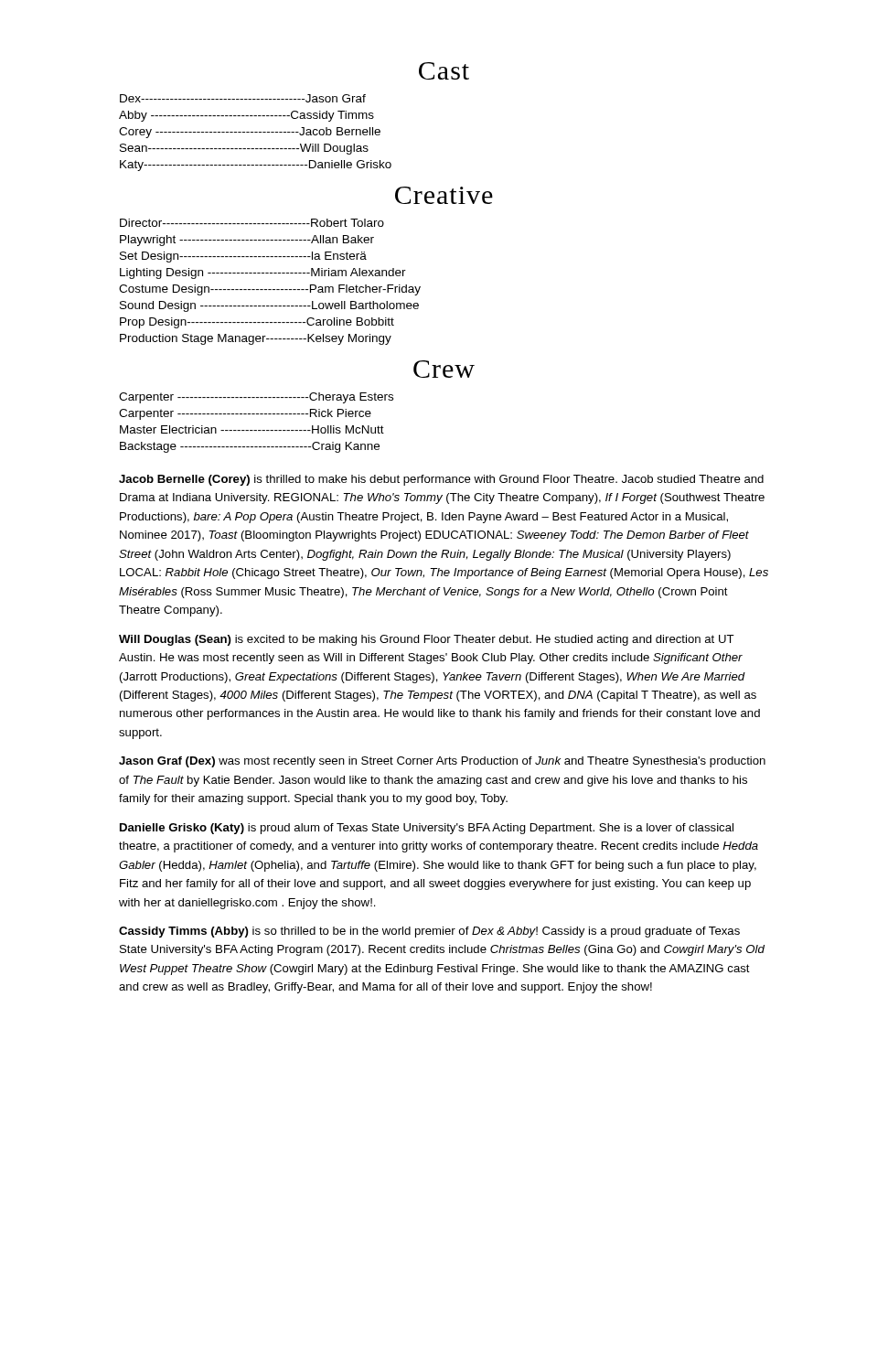This screenshot has height=1372, width=888.
Task: Find the block on this page that starts "Danielle Grisko (Katy)"
Action: click(x=439, y=864)
